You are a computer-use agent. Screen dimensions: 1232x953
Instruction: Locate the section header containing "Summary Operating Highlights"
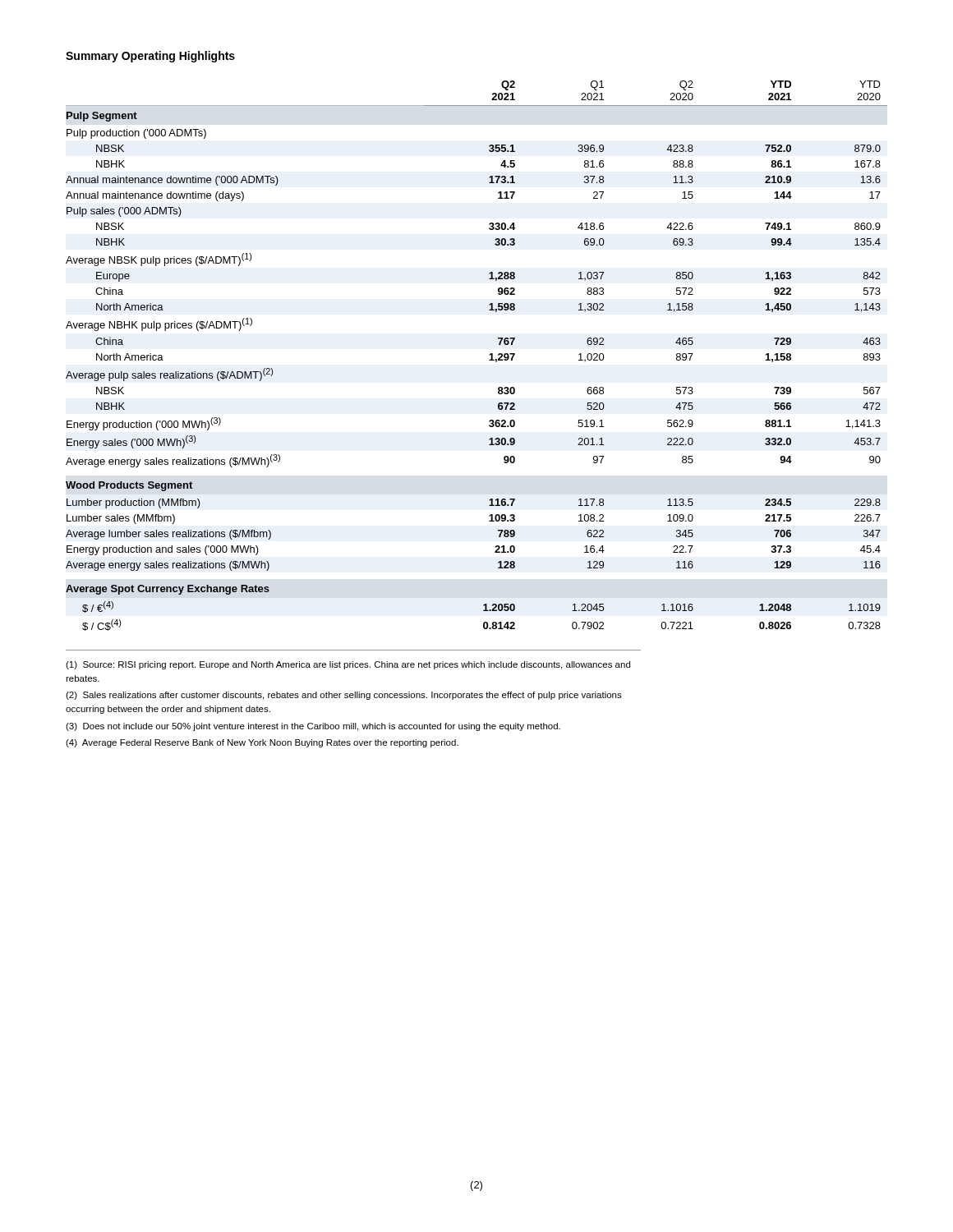(x=150, y=56)
